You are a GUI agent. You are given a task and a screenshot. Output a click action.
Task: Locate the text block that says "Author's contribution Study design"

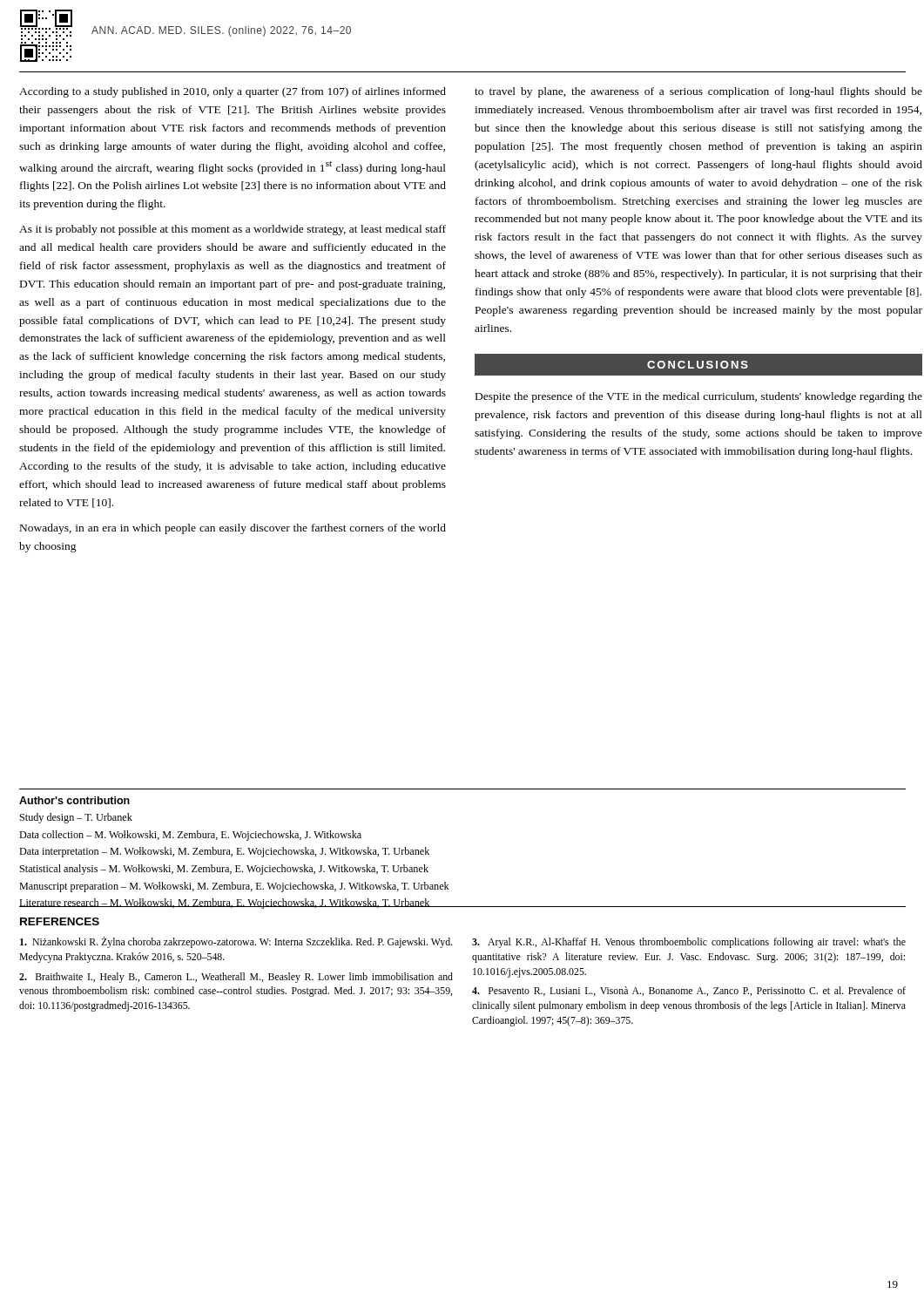click(x=74, y=800)
